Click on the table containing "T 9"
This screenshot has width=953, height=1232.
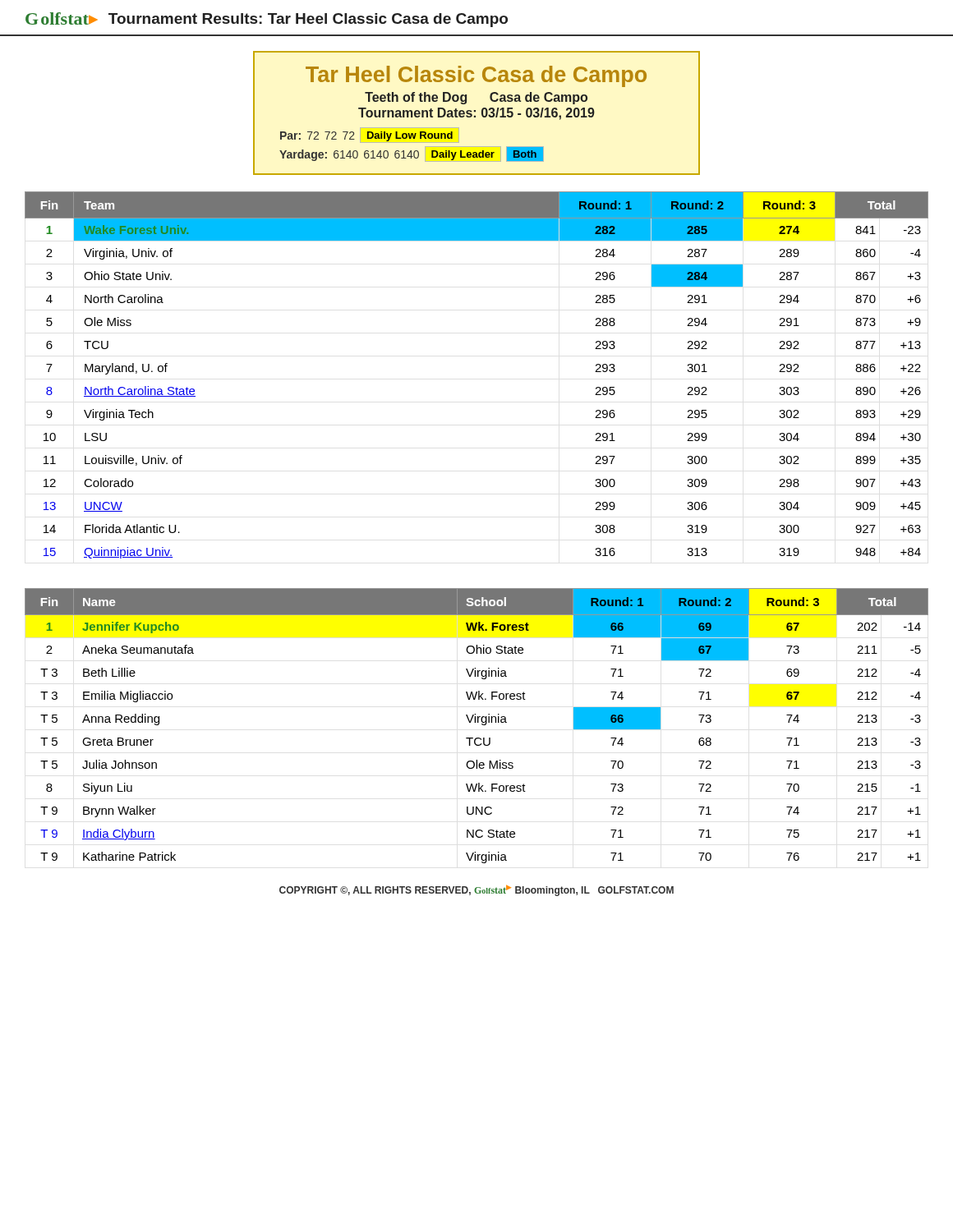476,728
